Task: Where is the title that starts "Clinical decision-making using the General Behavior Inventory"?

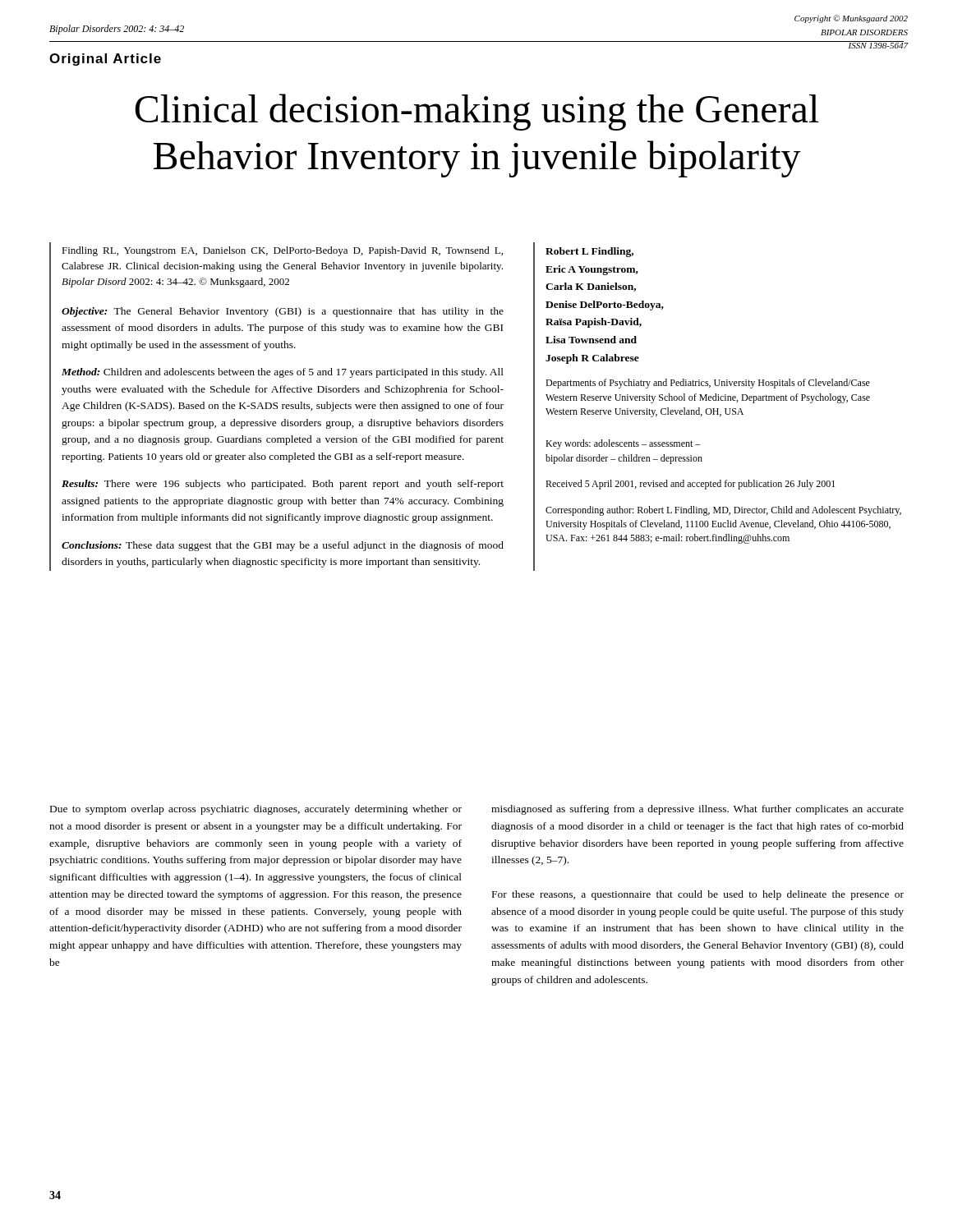Action: [476, 133]
